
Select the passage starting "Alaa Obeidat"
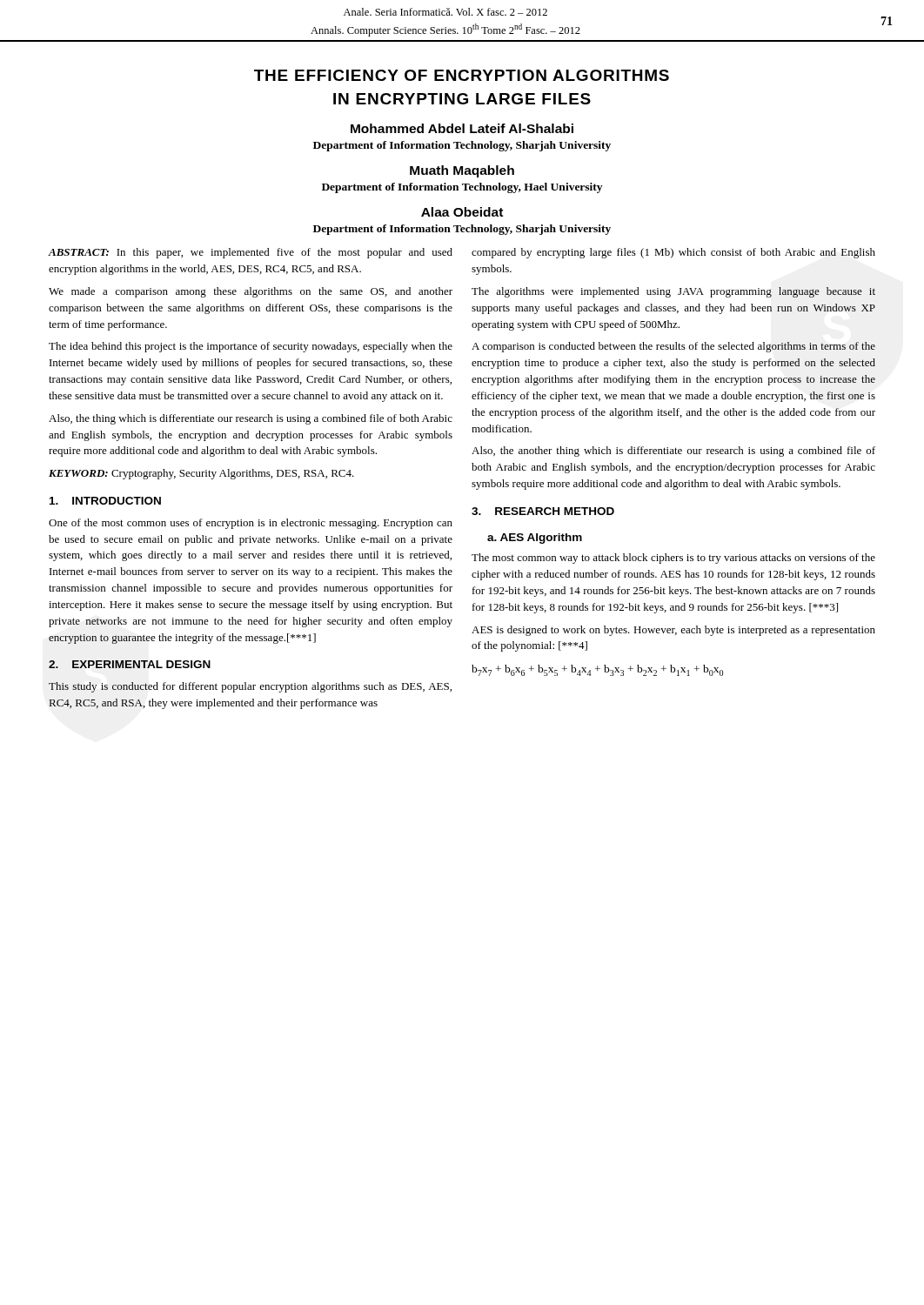pos(462,212)
